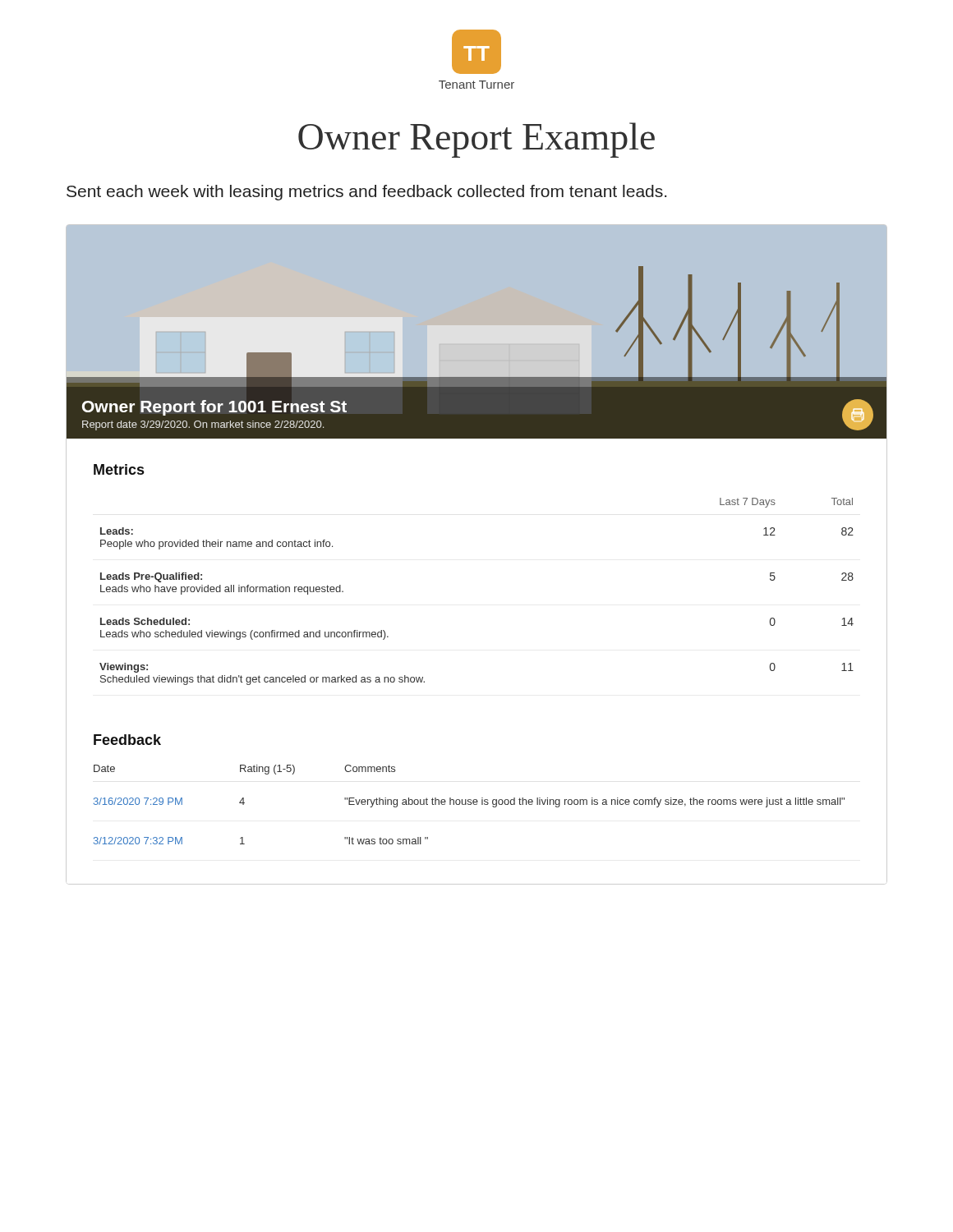Select the table that reads "Last 7 Days"
Screen dimensions: 1232x953
476,594
